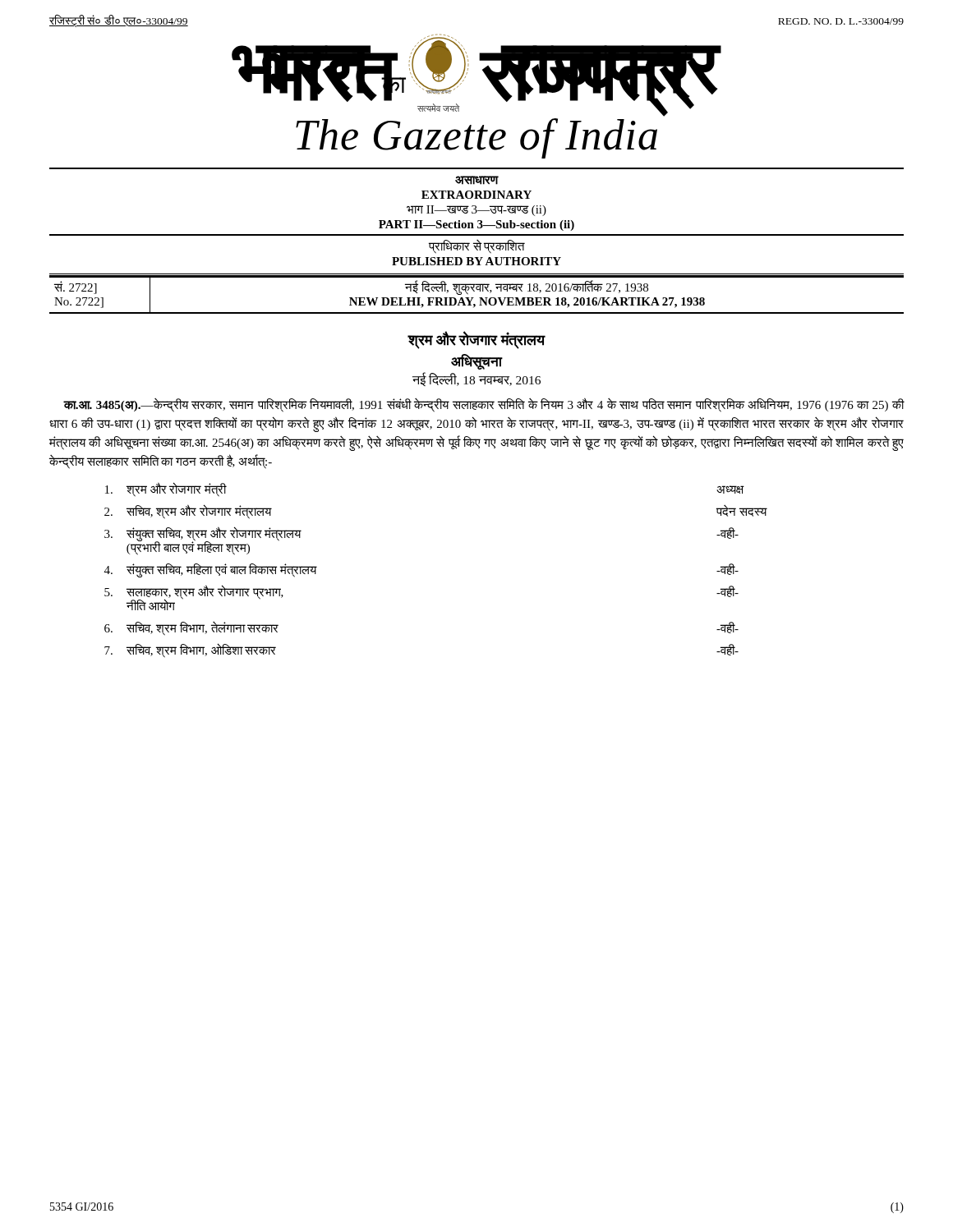Where is the passage that starts "5. सलाहकार, श्रम और"?
This screenshot has width=953, height=1232.
pyautogui.click(x=205, y=596)
